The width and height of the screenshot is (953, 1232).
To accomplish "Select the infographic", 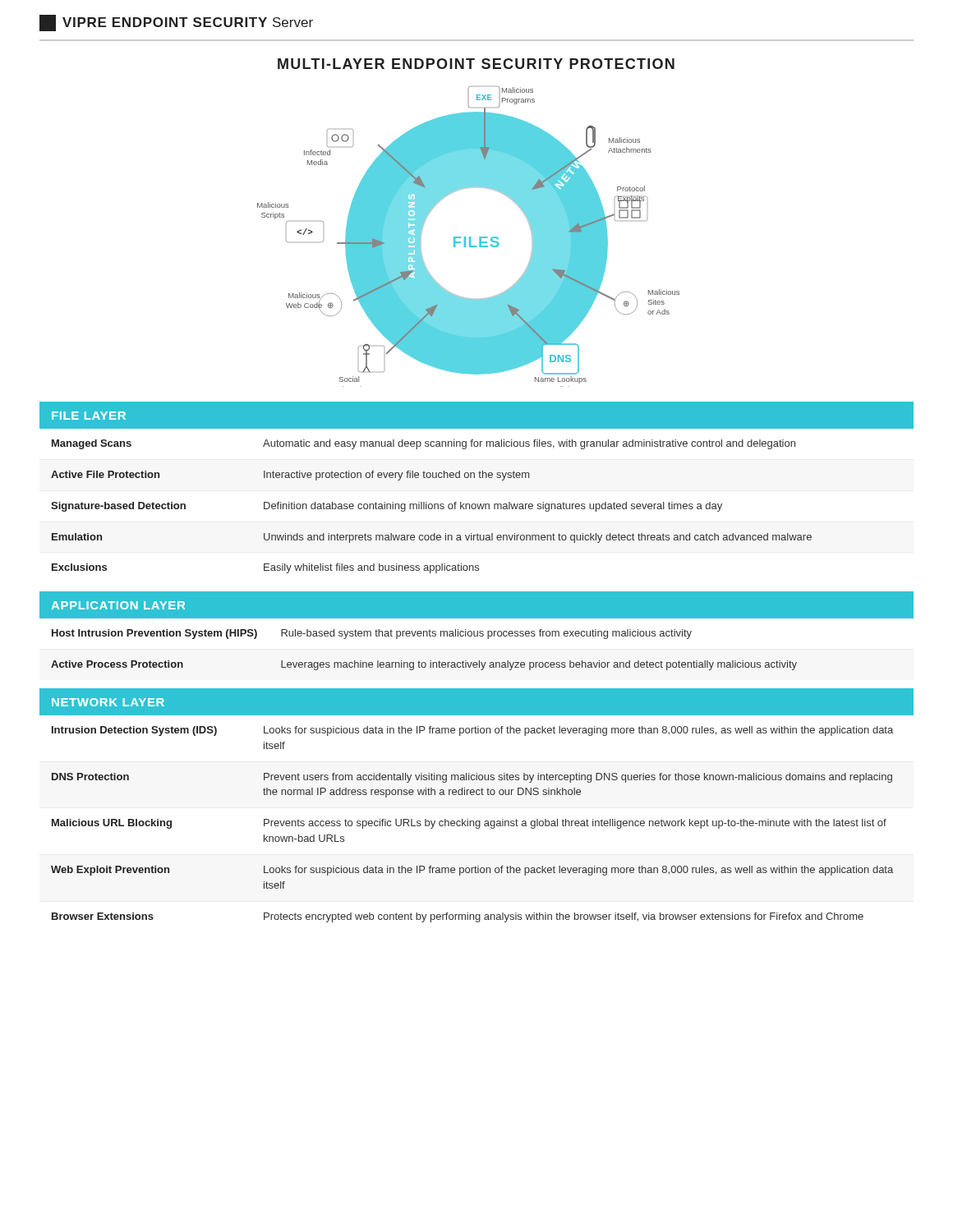I will point(476,235).
